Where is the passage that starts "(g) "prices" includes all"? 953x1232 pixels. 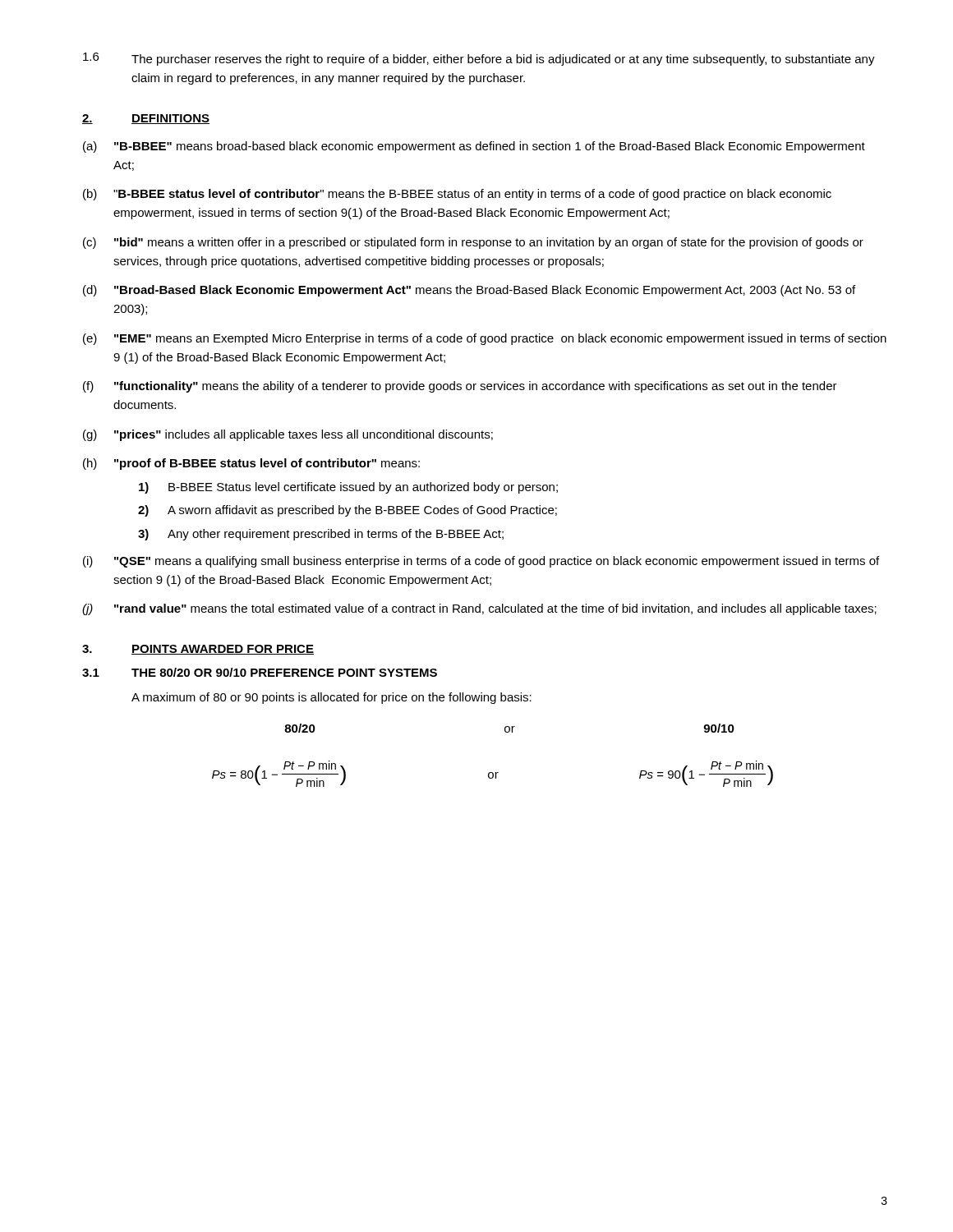click(485, 434)
